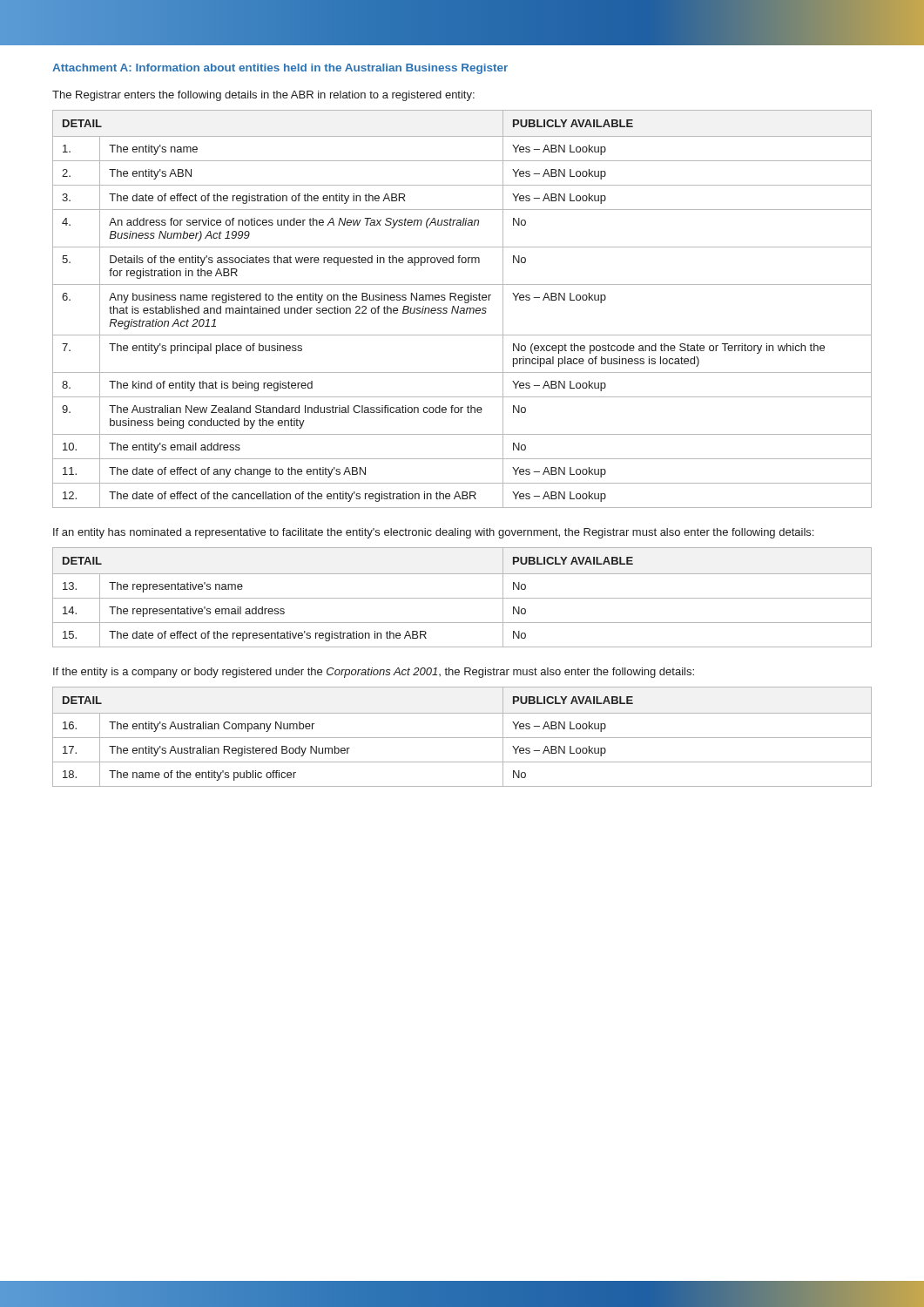
Task: Locate the text starting "Attachment A: Information about"
Action: (x=280, y=68)
